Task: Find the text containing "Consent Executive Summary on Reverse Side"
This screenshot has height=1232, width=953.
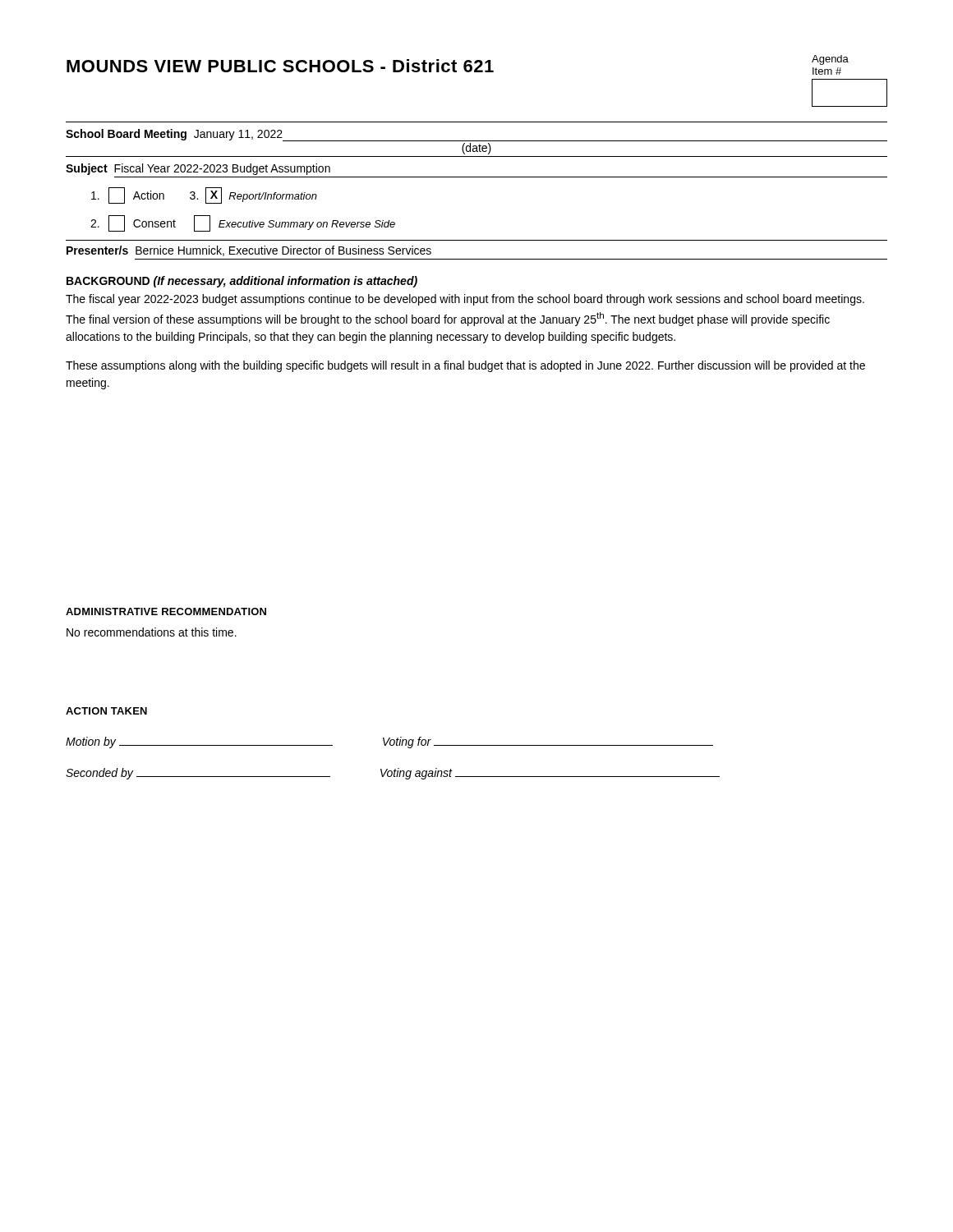Action: pyautogui.click(x=243, y=223)
